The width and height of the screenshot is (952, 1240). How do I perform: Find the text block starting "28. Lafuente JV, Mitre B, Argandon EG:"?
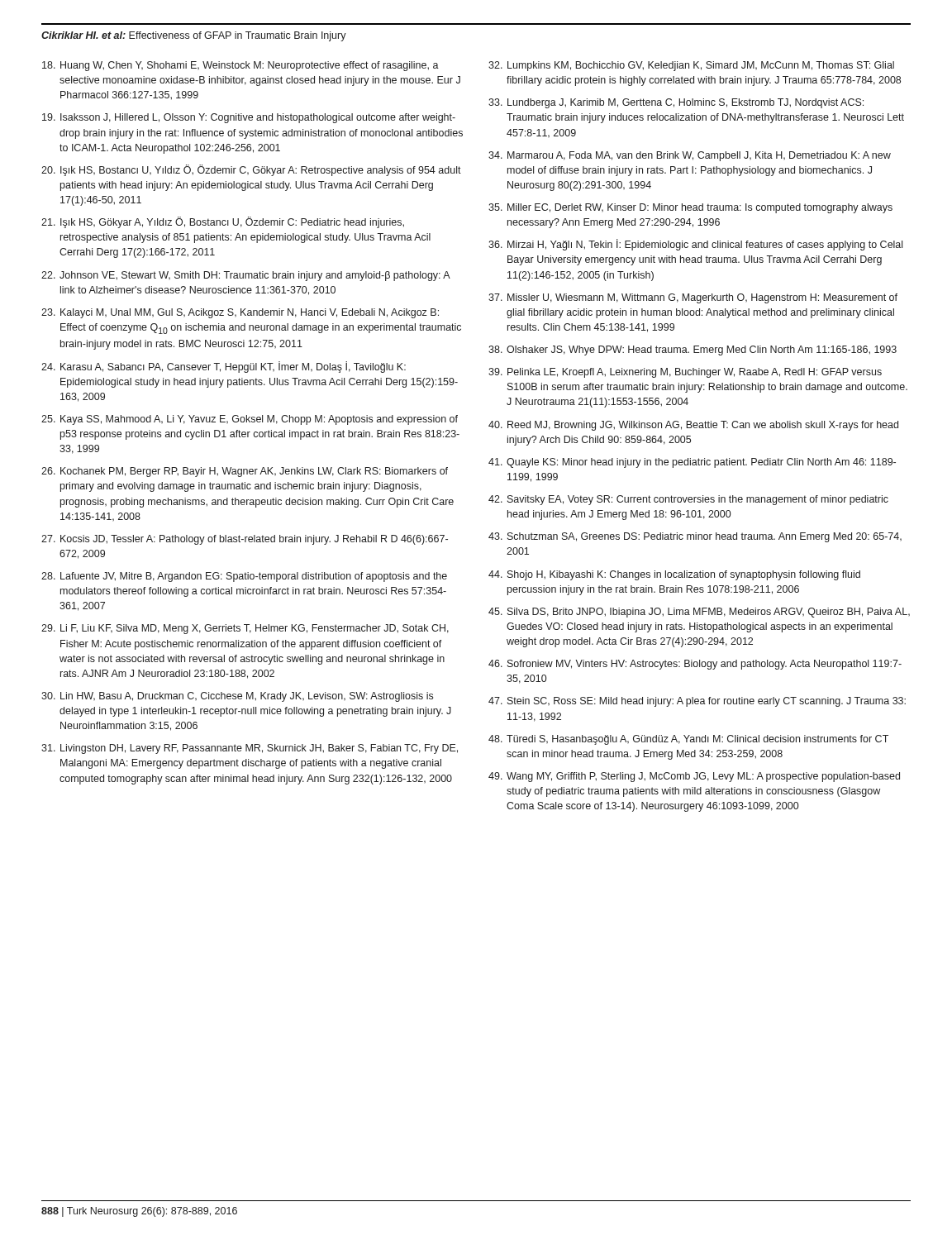pos(252,591)
